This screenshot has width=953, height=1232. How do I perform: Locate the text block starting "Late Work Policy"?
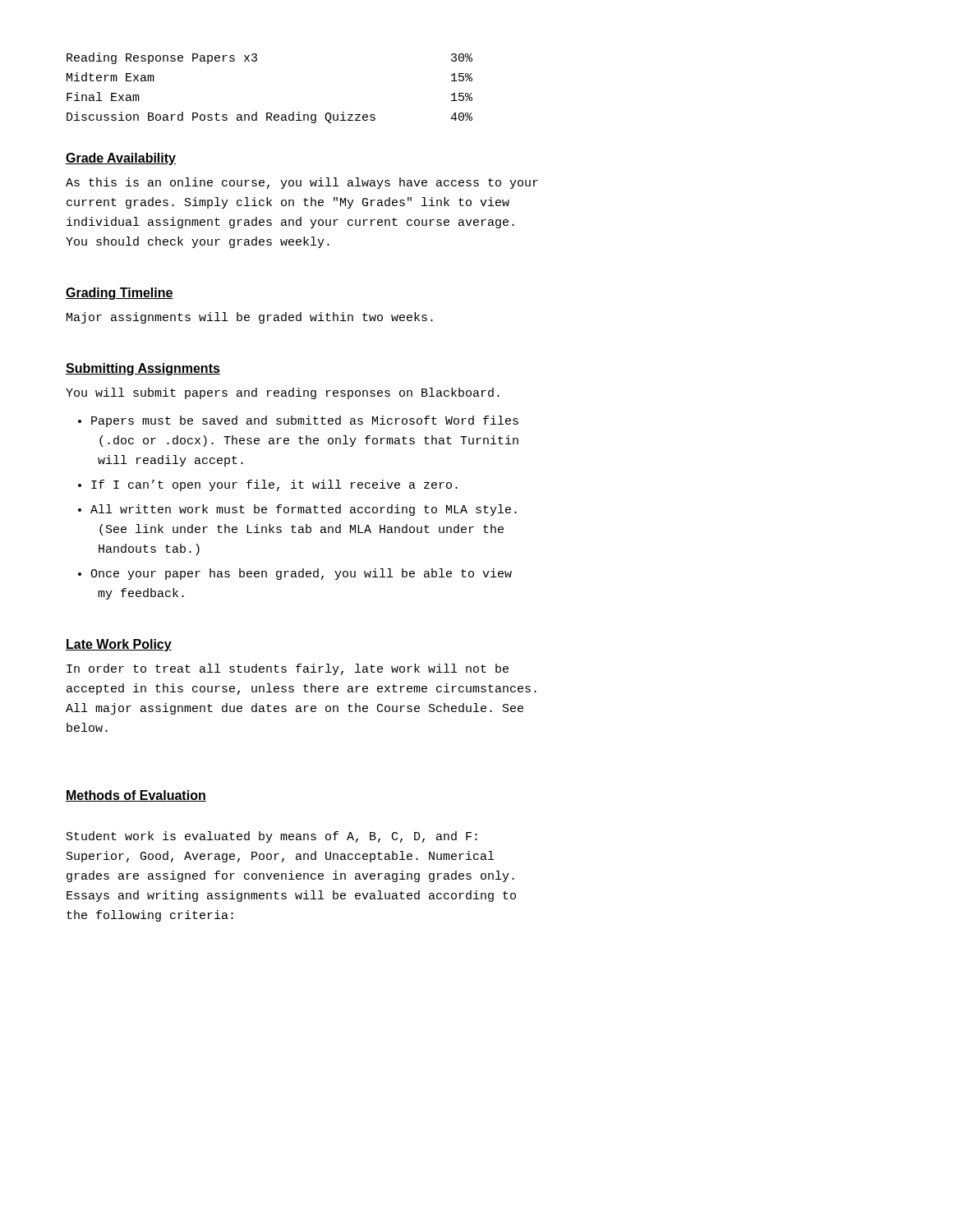[120, 644]
